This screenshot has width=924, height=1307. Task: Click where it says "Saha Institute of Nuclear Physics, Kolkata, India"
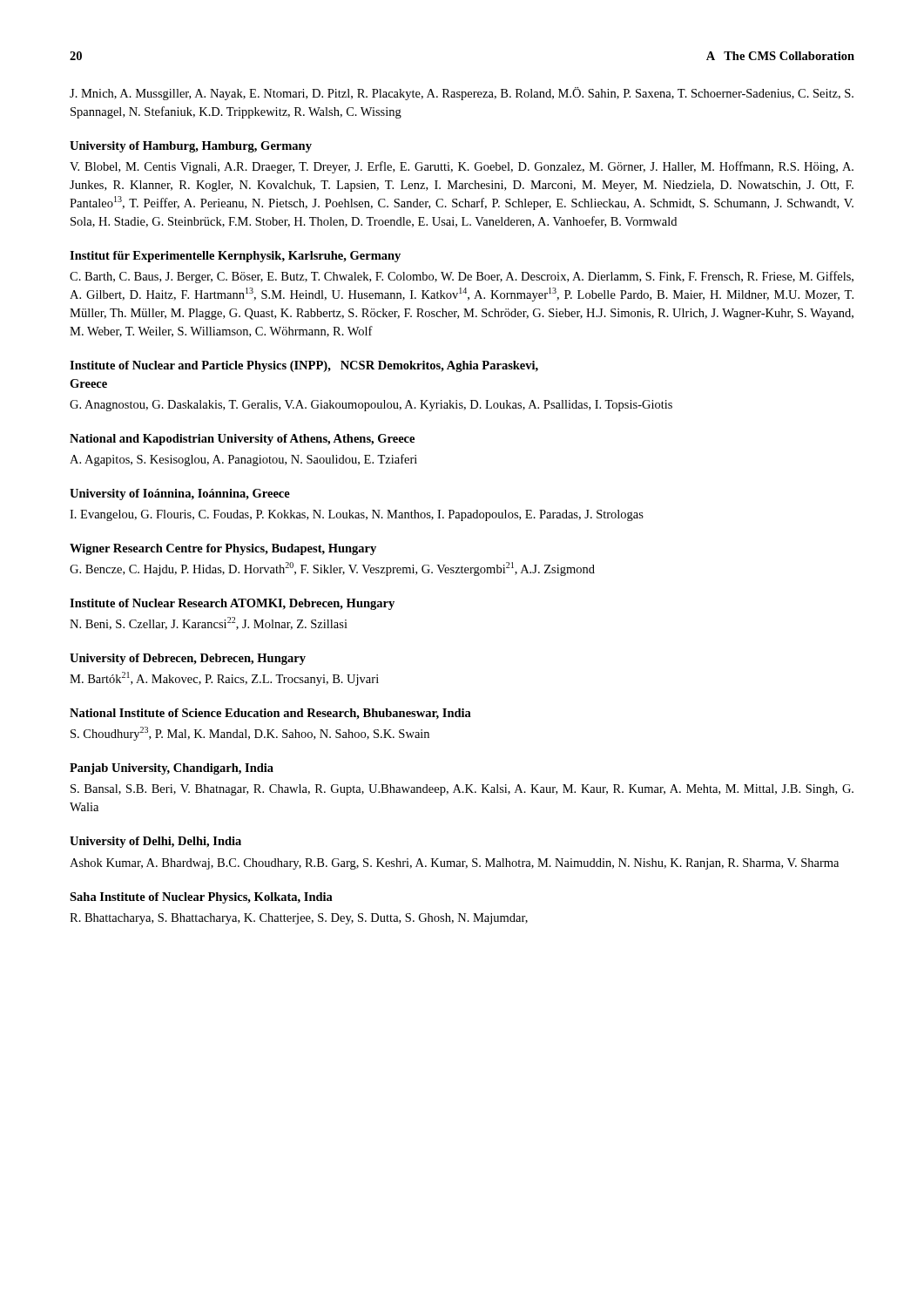click(x=201, y=896)
